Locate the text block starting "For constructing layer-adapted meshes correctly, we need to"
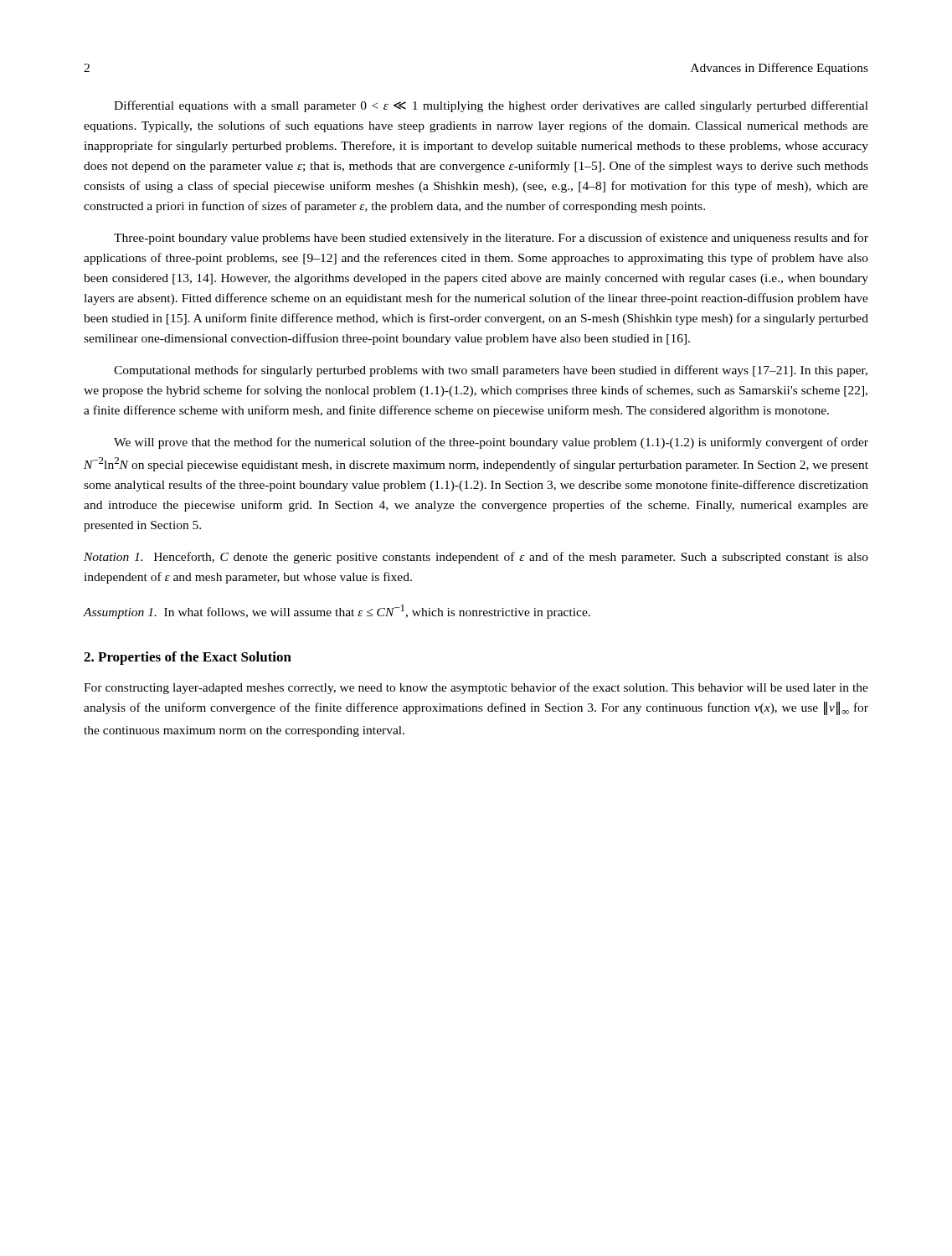The image size is (952, 1256). point(476,708)
